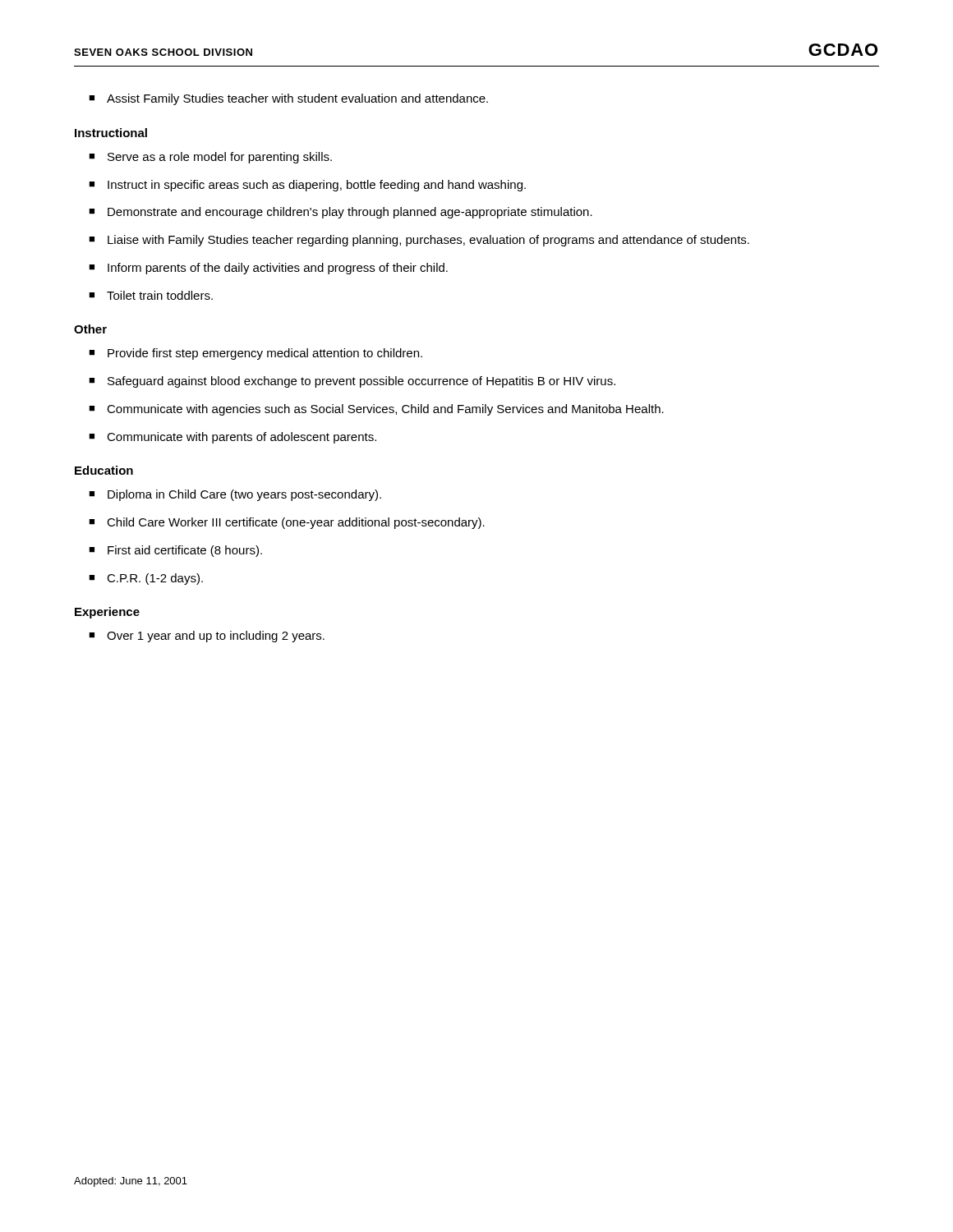Locate the block starting "■ Serve as a role"
The width and height of the screenshot is (953, 1232).
click(x=210, y=158)
